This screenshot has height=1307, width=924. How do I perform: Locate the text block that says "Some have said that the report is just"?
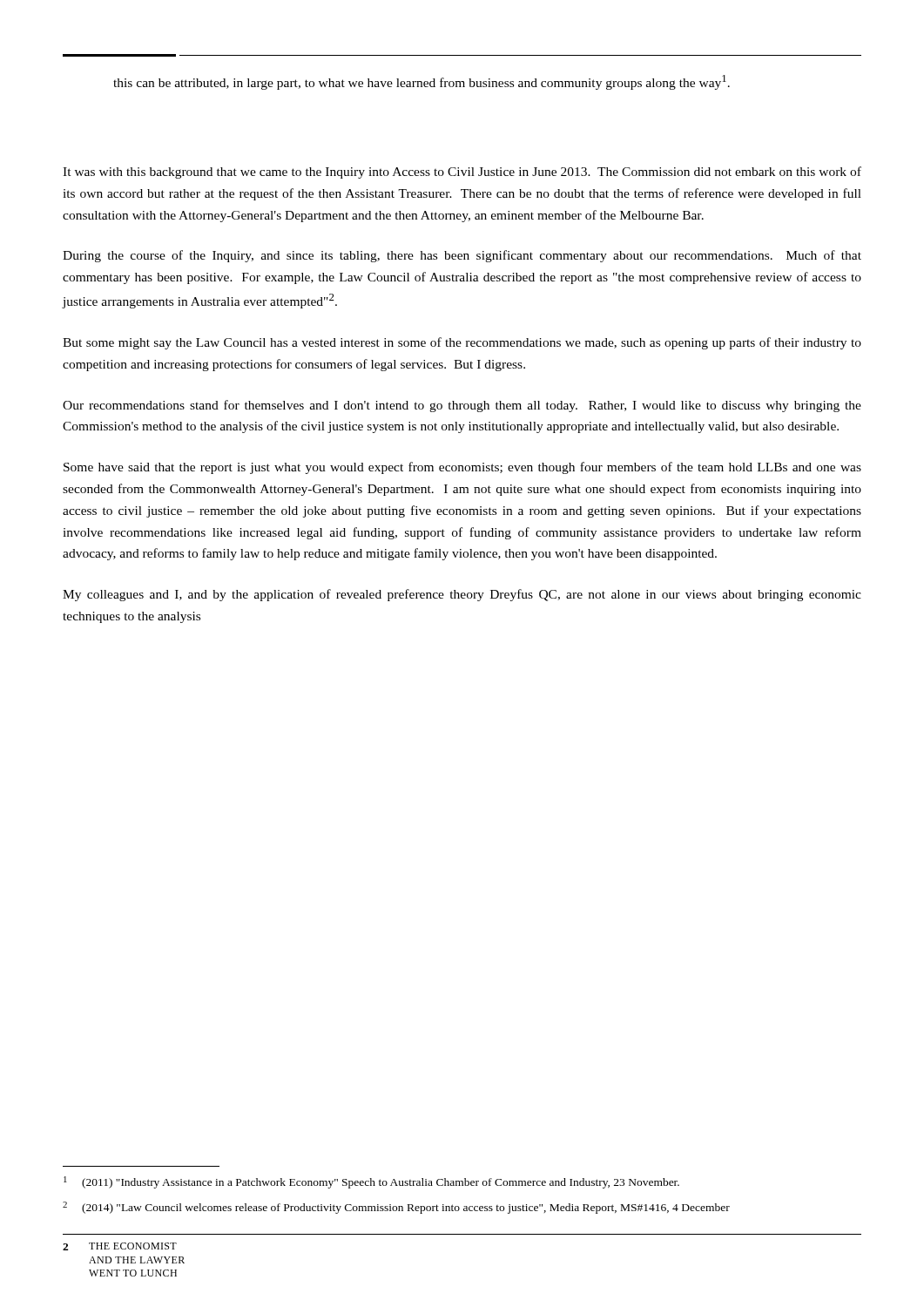click(462, 510)
